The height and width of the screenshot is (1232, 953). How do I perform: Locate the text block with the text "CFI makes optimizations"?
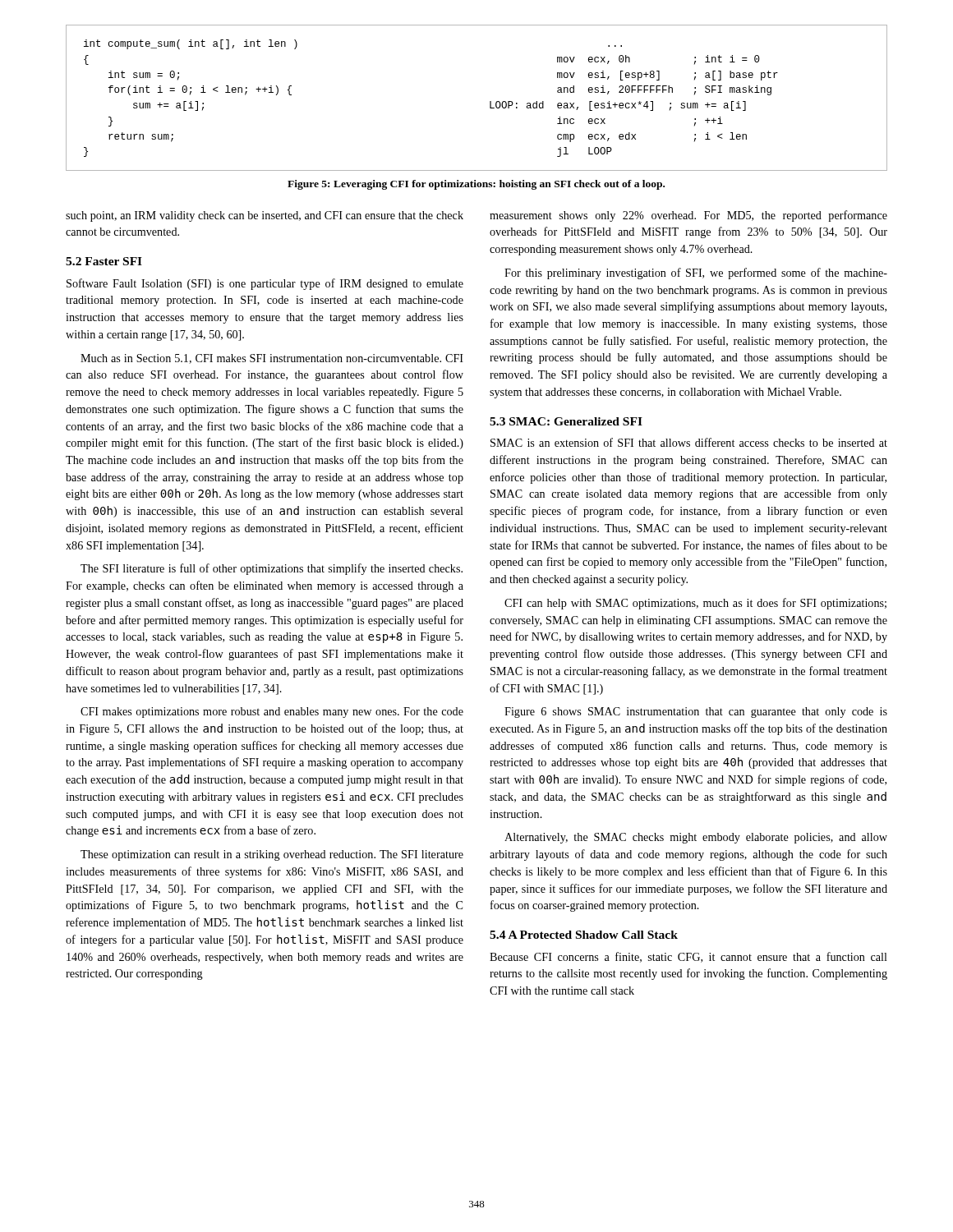tap(265, 771)
